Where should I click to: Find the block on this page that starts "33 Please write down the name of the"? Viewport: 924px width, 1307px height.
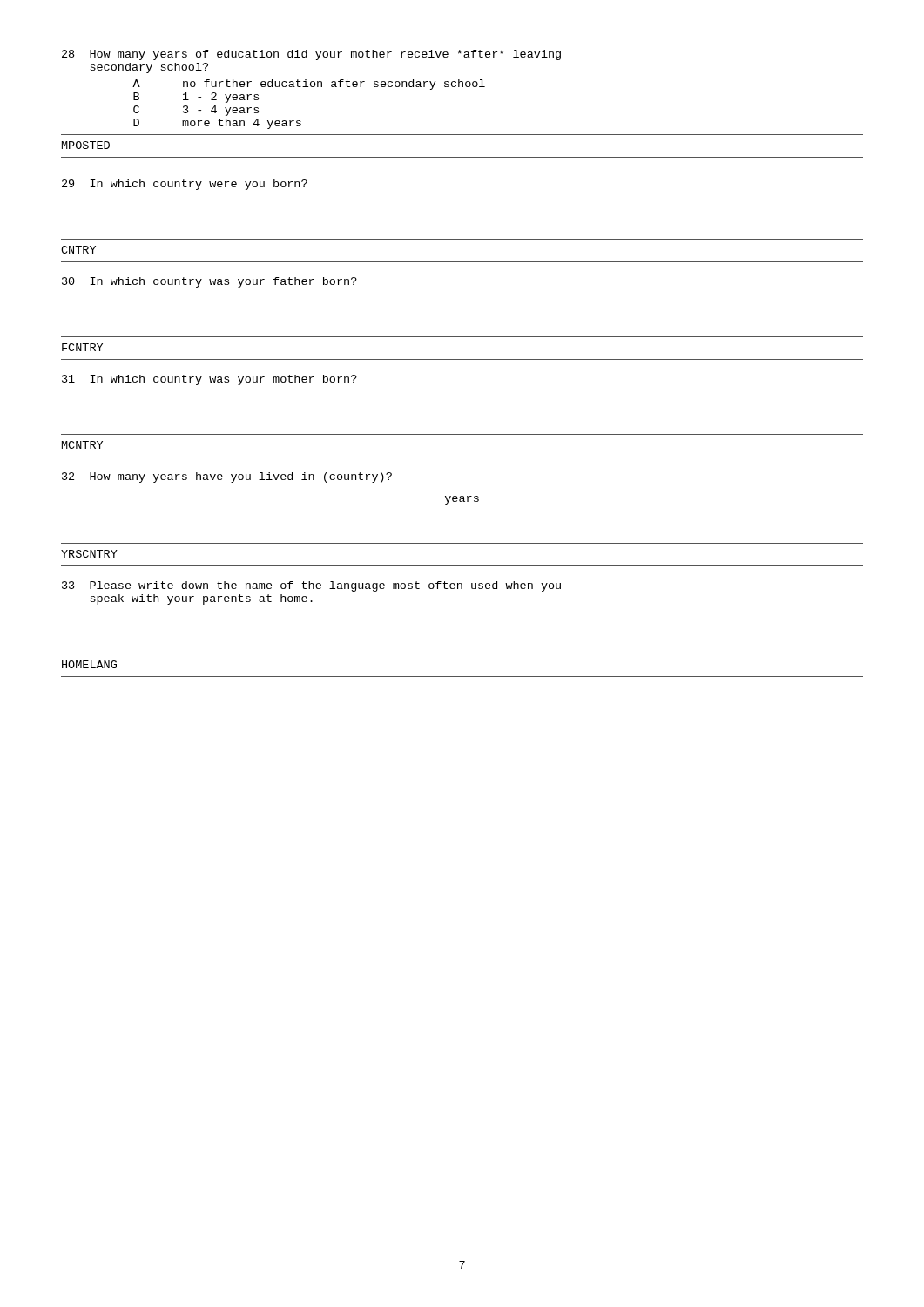click(x=462, y=592)
